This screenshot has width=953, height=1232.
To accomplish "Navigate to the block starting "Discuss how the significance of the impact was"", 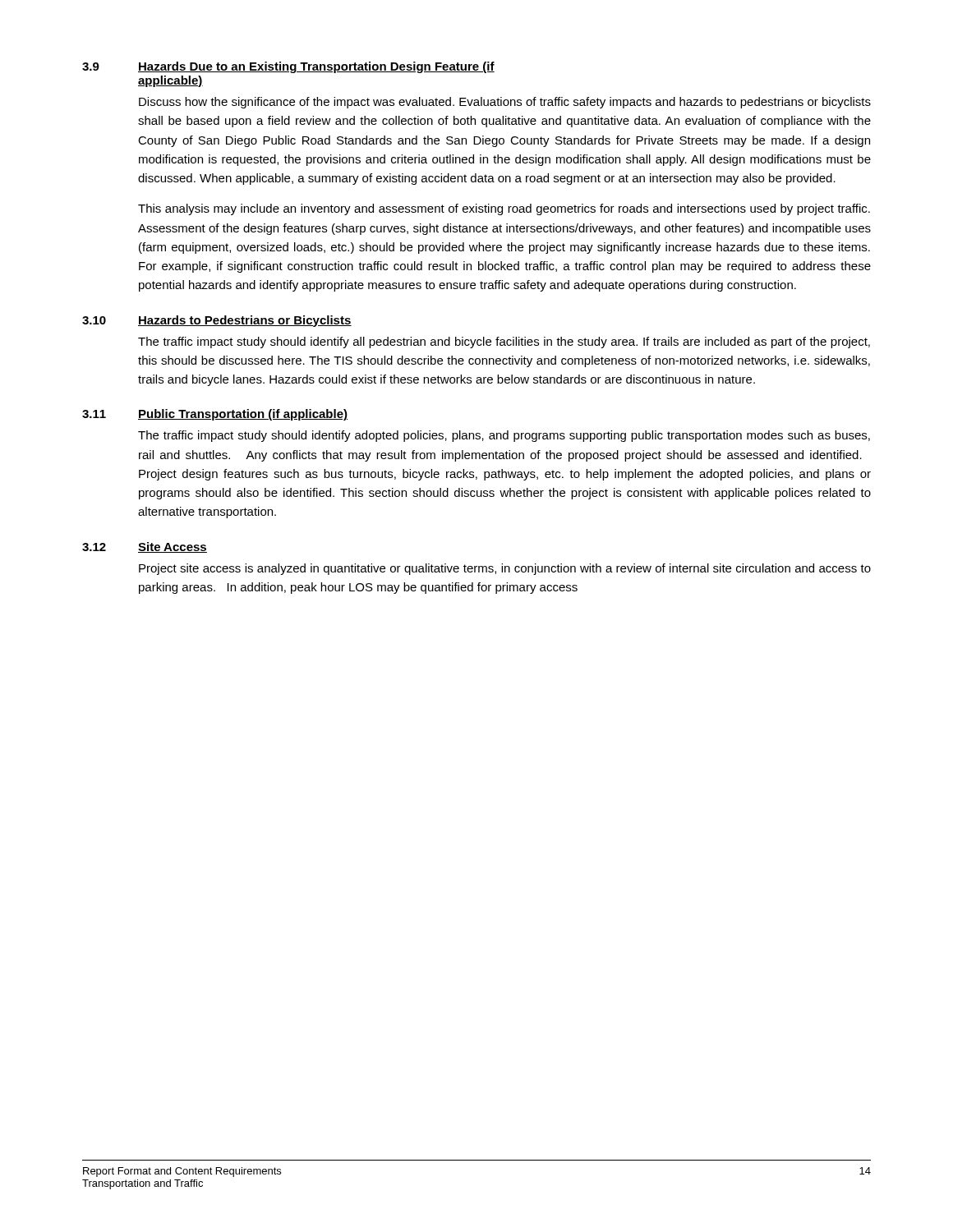I will (x=504, y=193).
